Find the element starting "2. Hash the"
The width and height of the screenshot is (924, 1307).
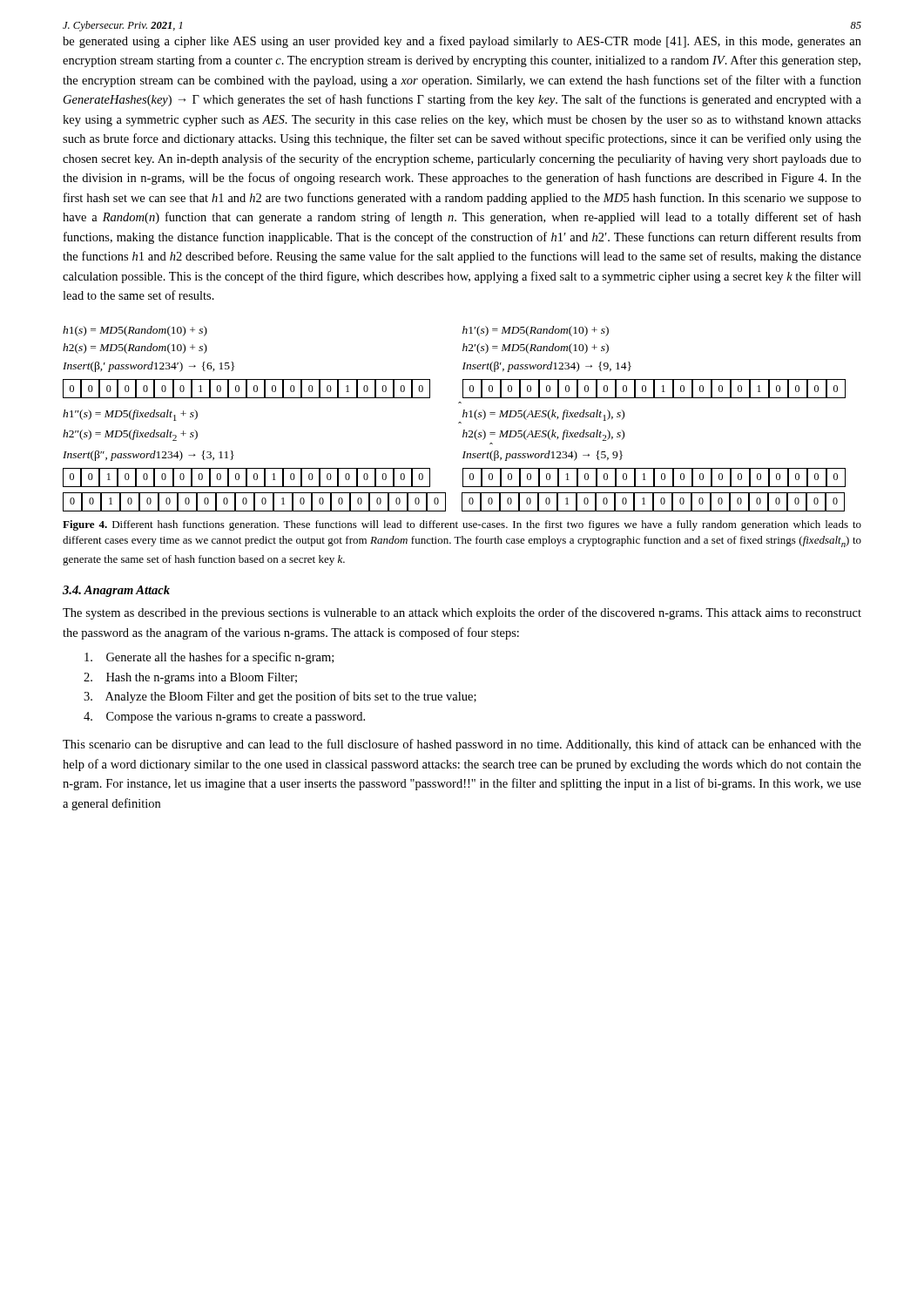(191, 677)
